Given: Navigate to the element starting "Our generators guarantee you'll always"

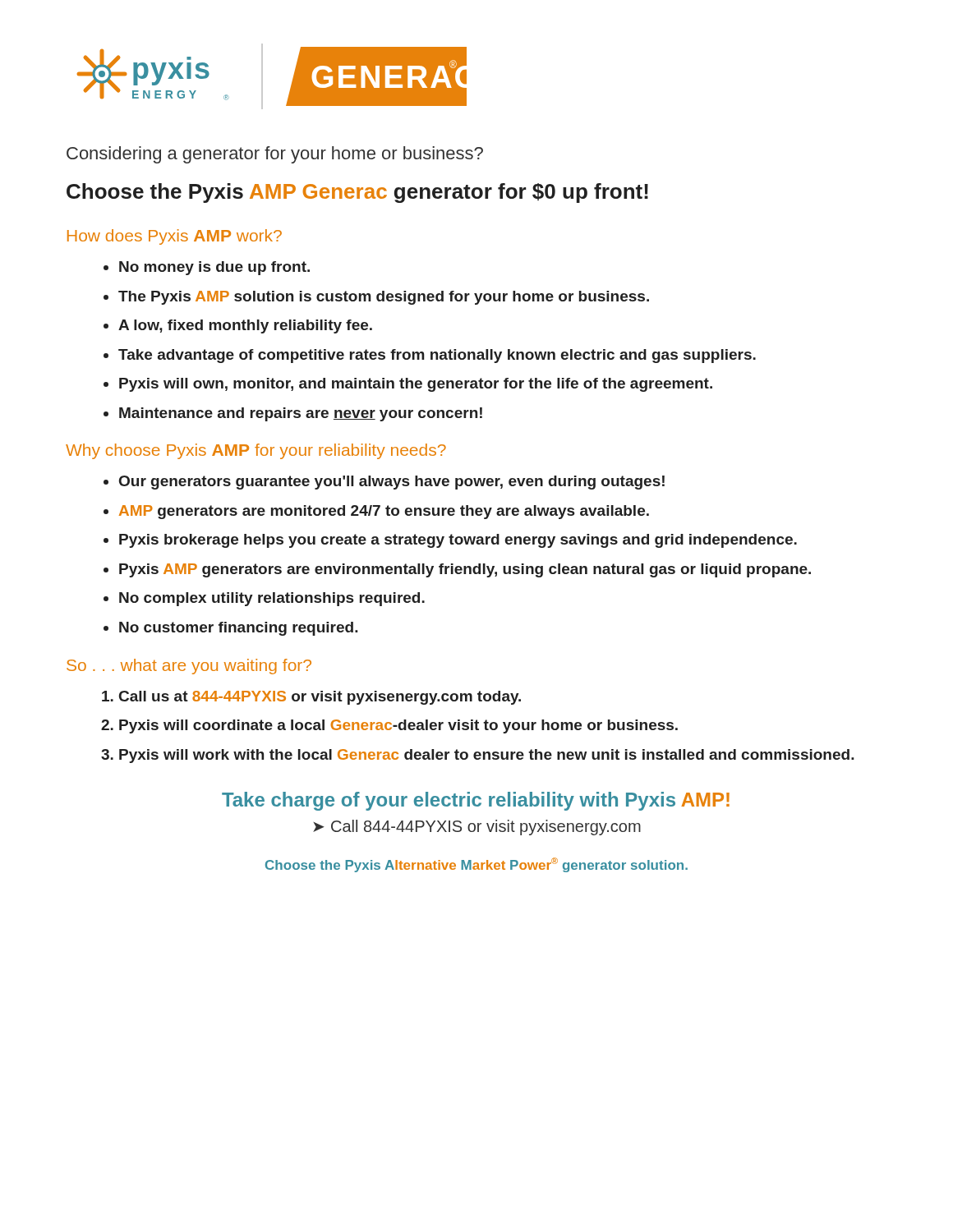Looking at the screenshot, I should pos(392,481).
